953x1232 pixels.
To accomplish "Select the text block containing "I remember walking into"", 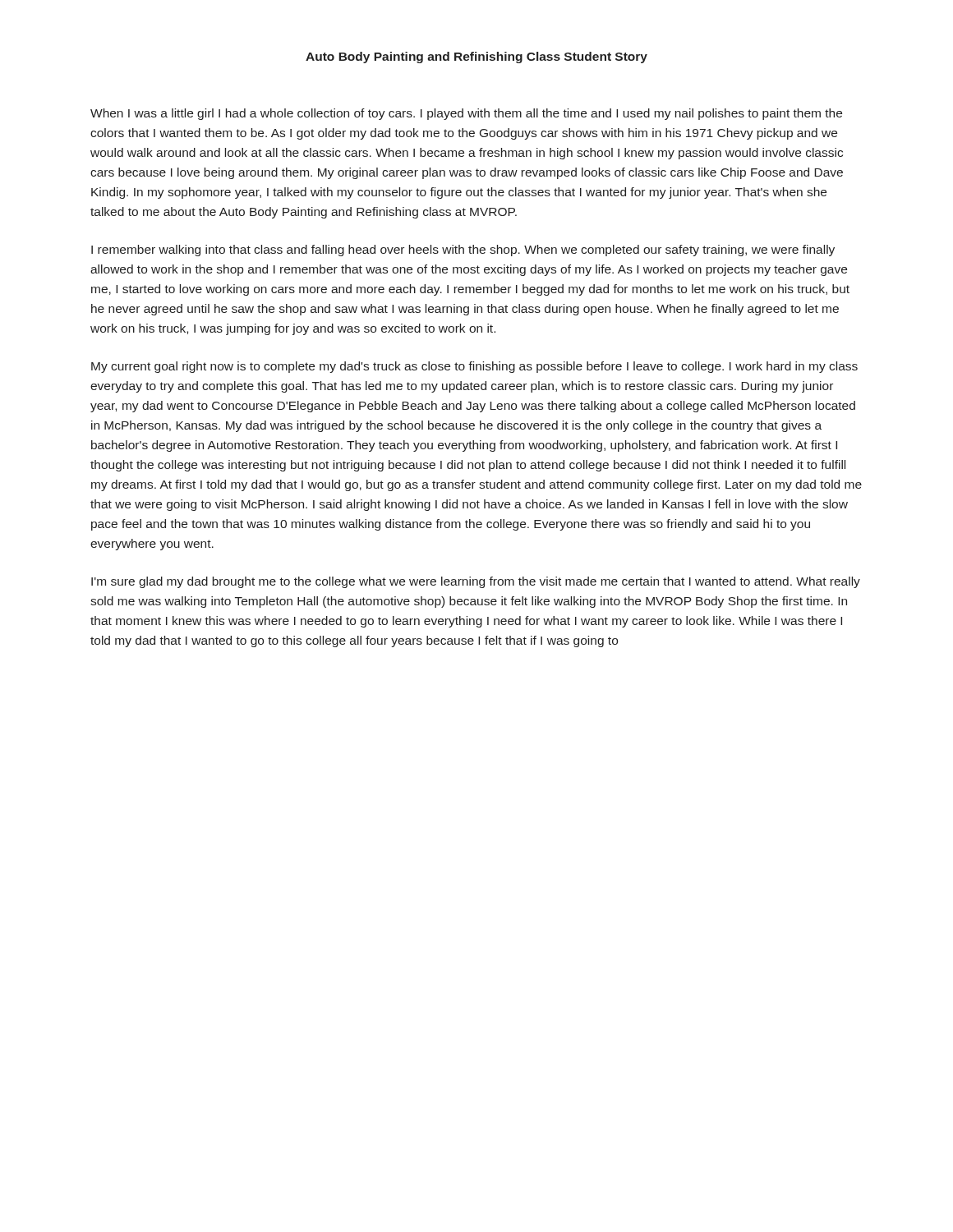I will tap(470, 289).
